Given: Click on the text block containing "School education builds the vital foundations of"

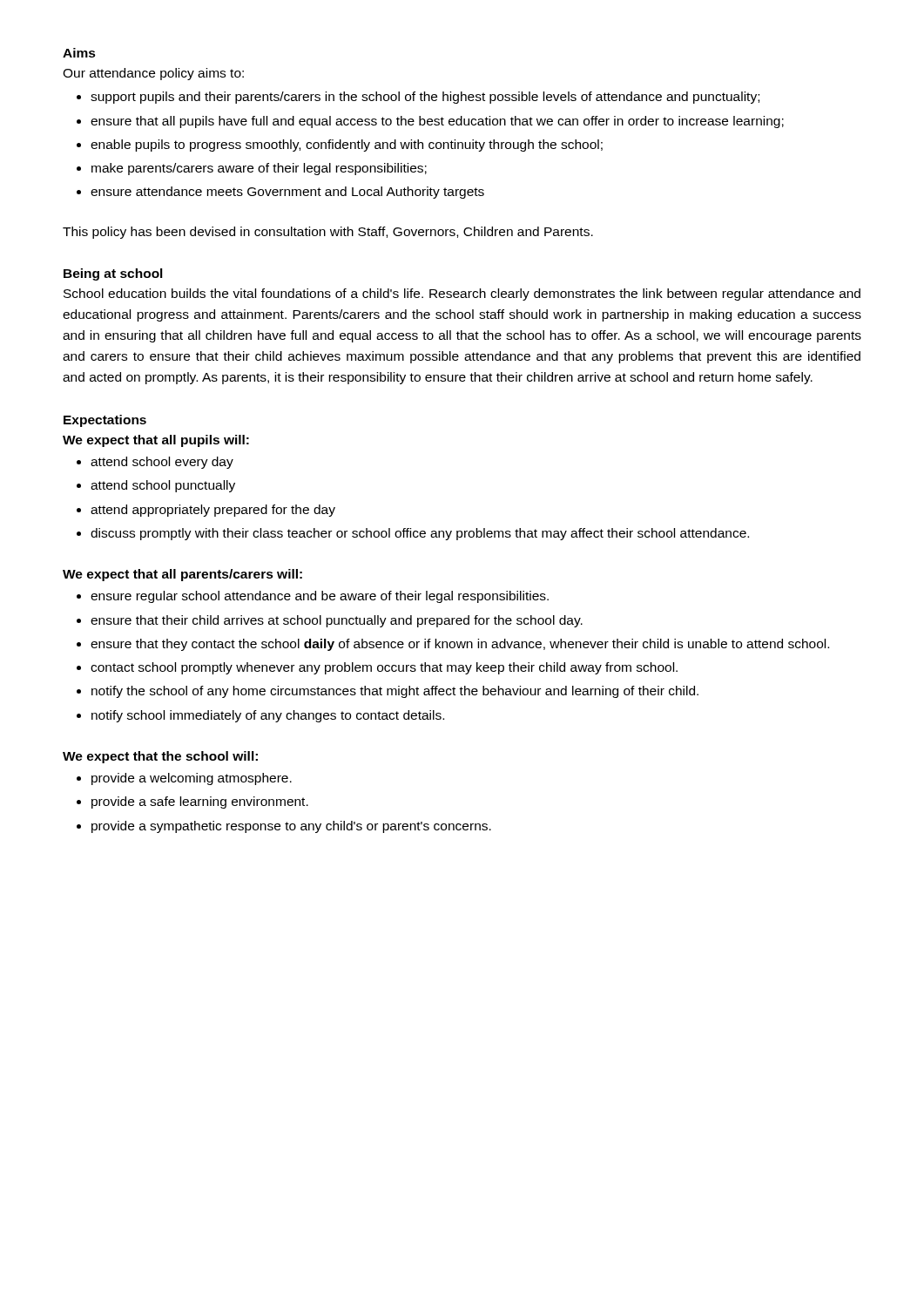Looking at the screenshot, I should [462, 335].
